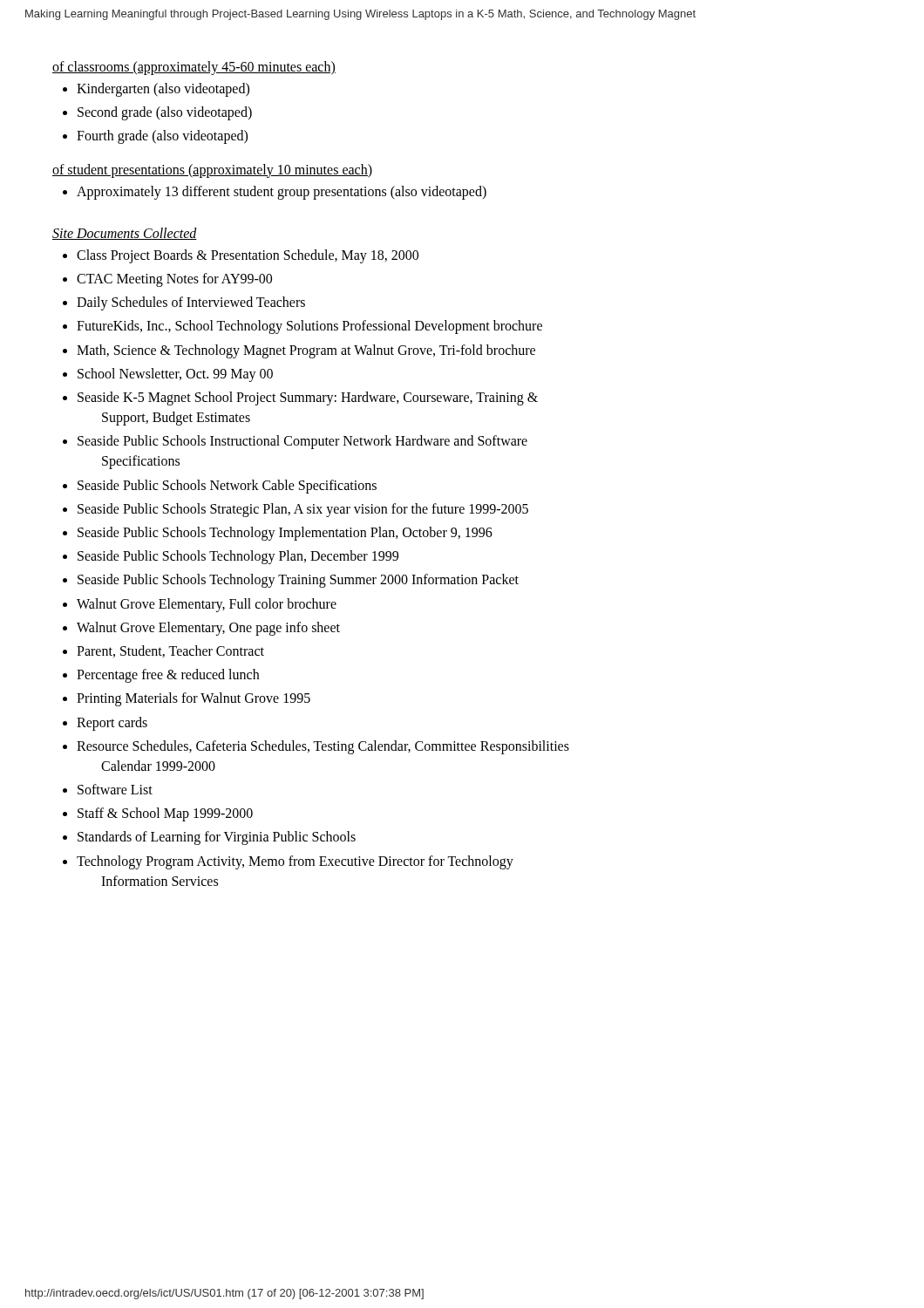Find the block on this page that starts "Approximately 13 different student"
The image size is (924, 1308).
(x=282, y=191)
